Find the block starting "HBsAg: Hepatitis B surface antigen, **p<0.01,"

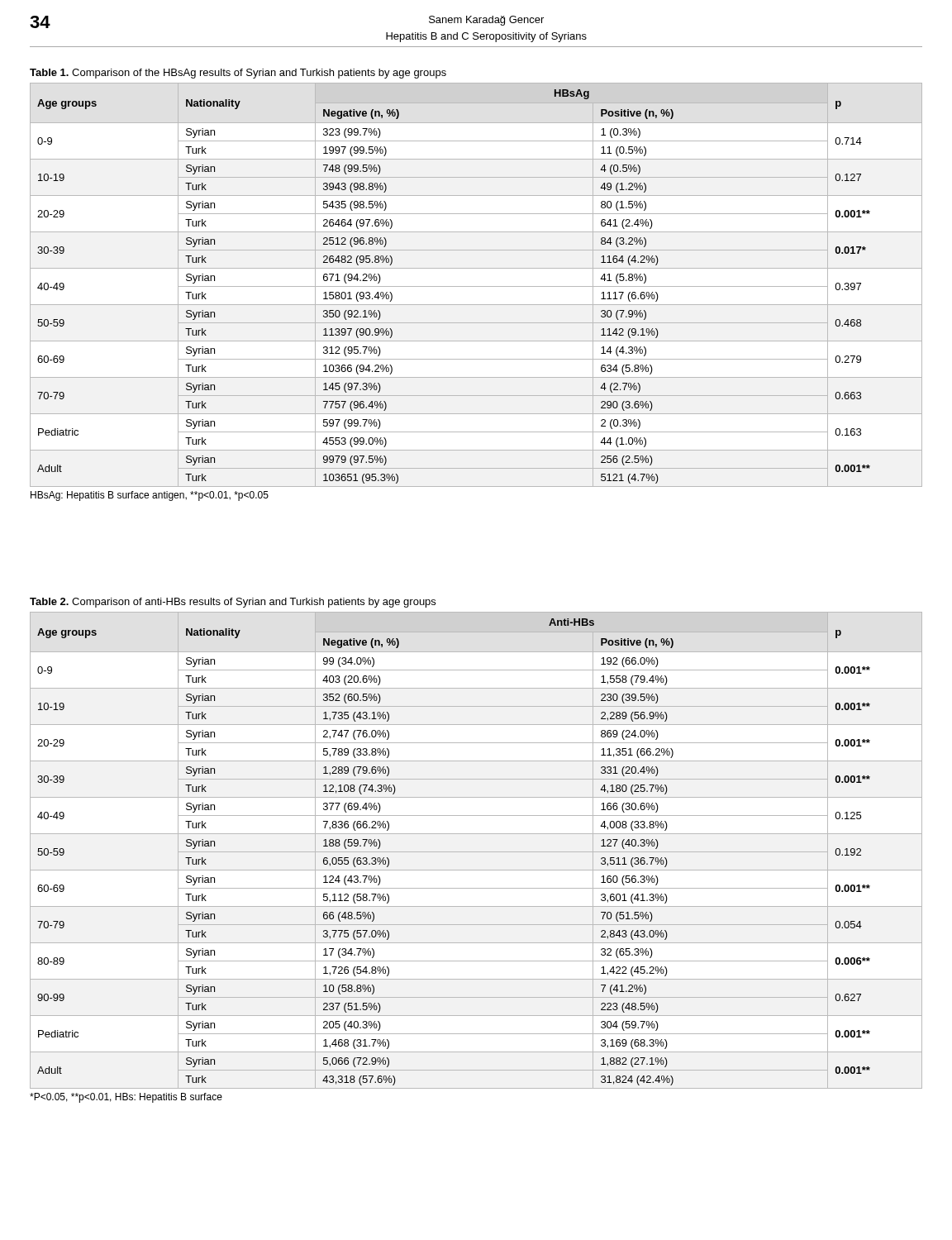[x=149, y=495]
